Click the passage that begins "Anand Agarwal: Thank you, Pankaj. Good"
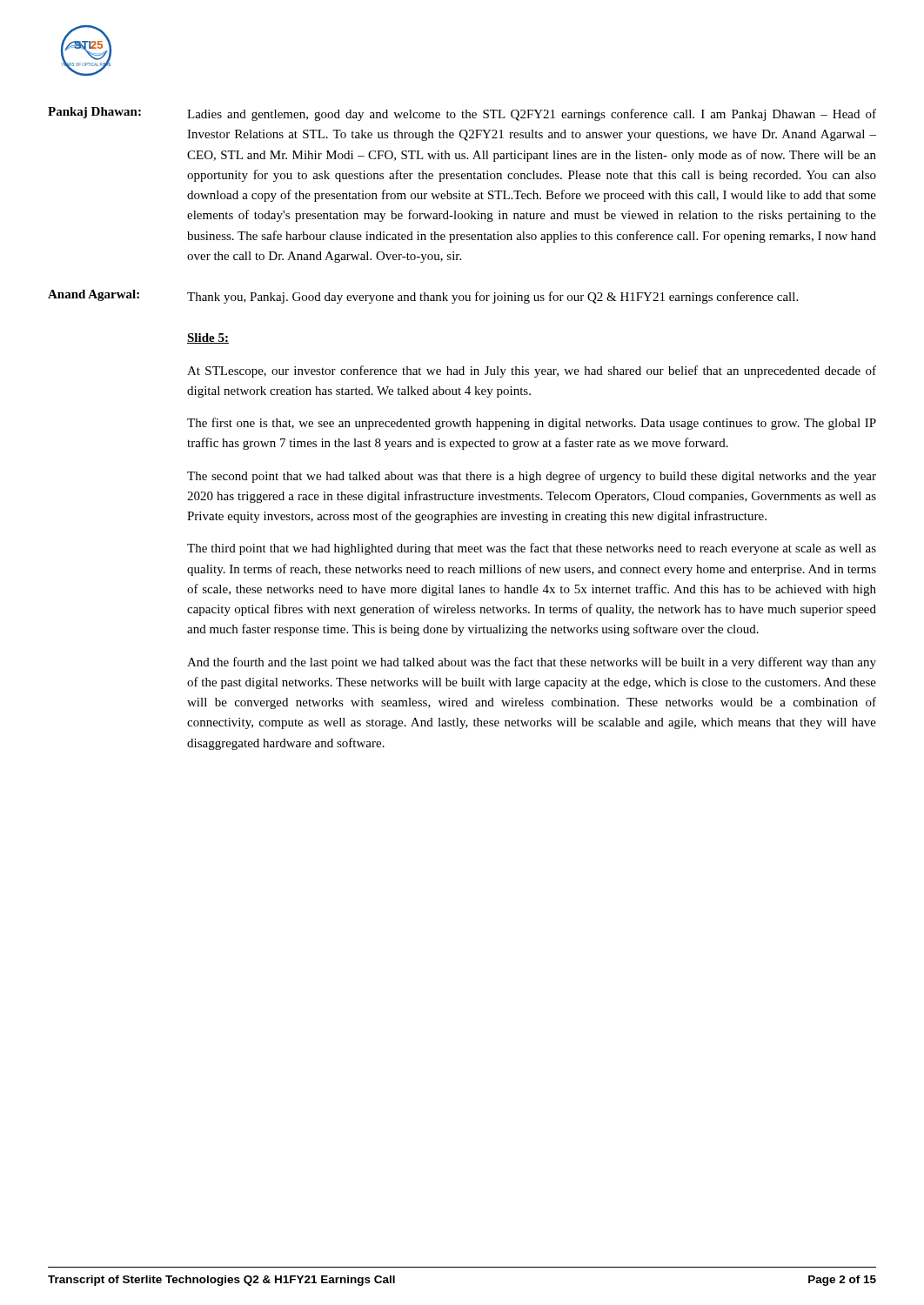 pyautogui.click(x=462, y=297)
